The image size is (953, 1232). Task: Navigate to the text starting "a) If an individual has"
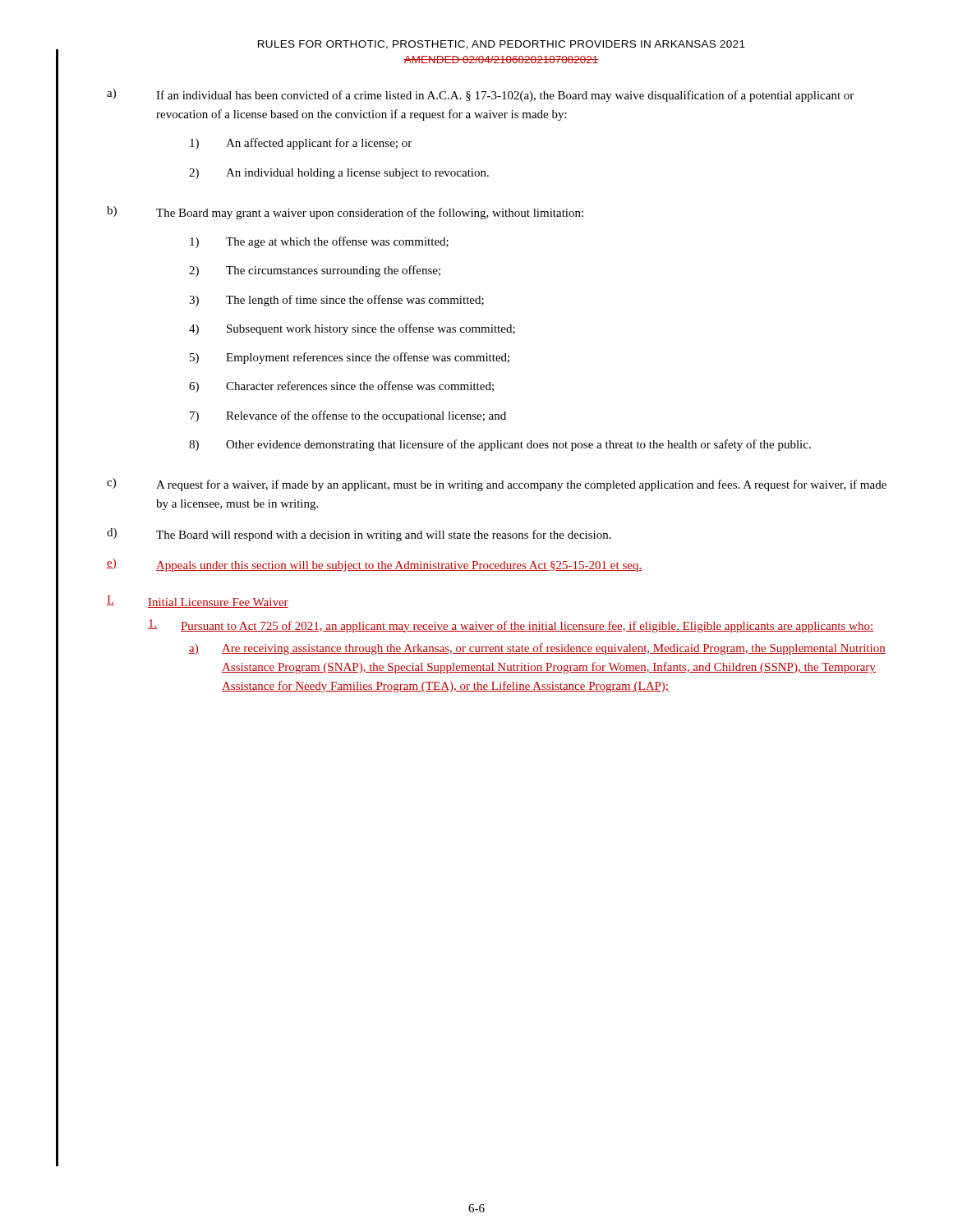pyautogui.click(x=480, y=95)
